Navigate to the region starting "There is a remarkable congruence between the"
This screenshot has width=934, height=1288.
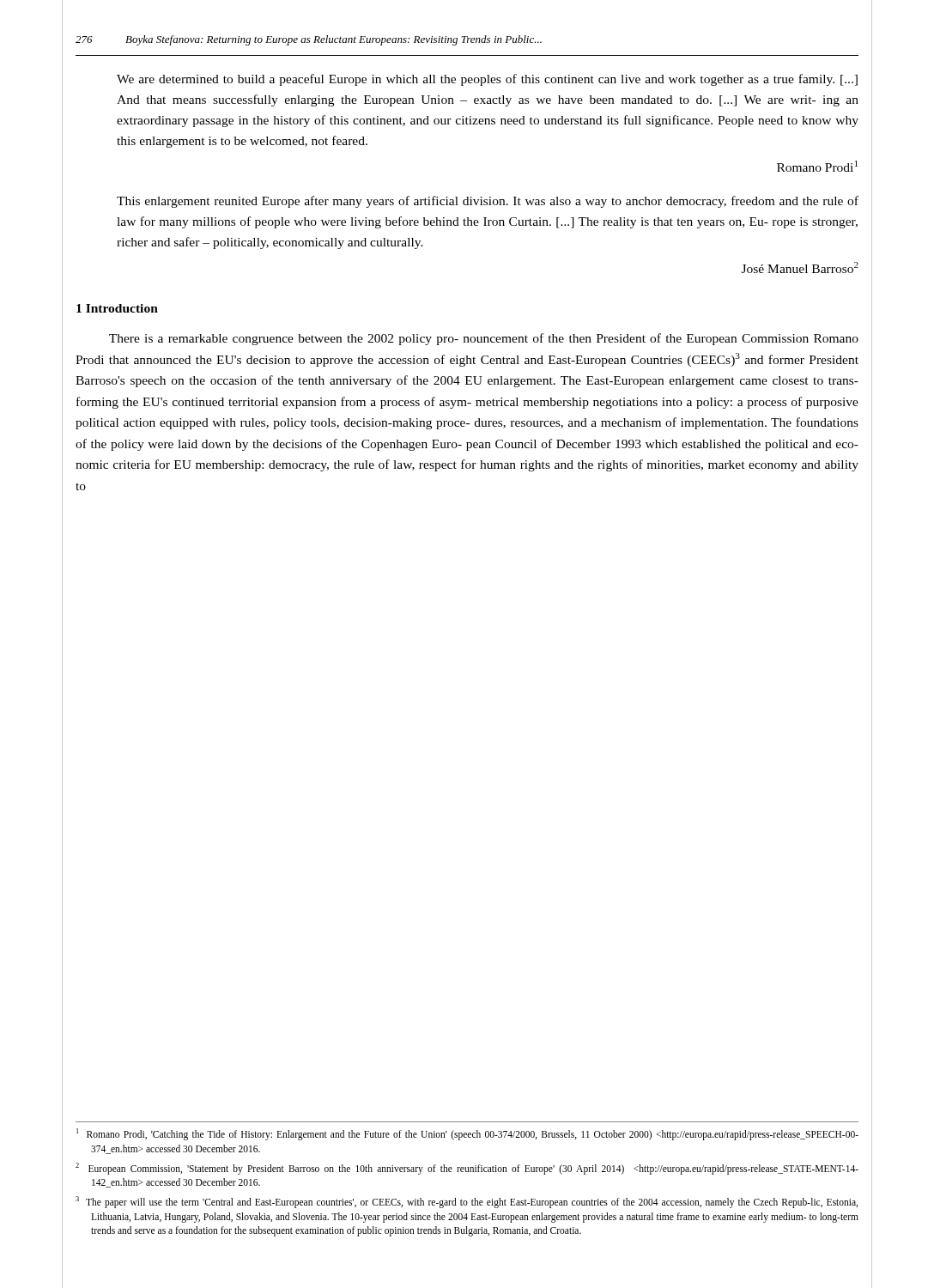(467, 412)
